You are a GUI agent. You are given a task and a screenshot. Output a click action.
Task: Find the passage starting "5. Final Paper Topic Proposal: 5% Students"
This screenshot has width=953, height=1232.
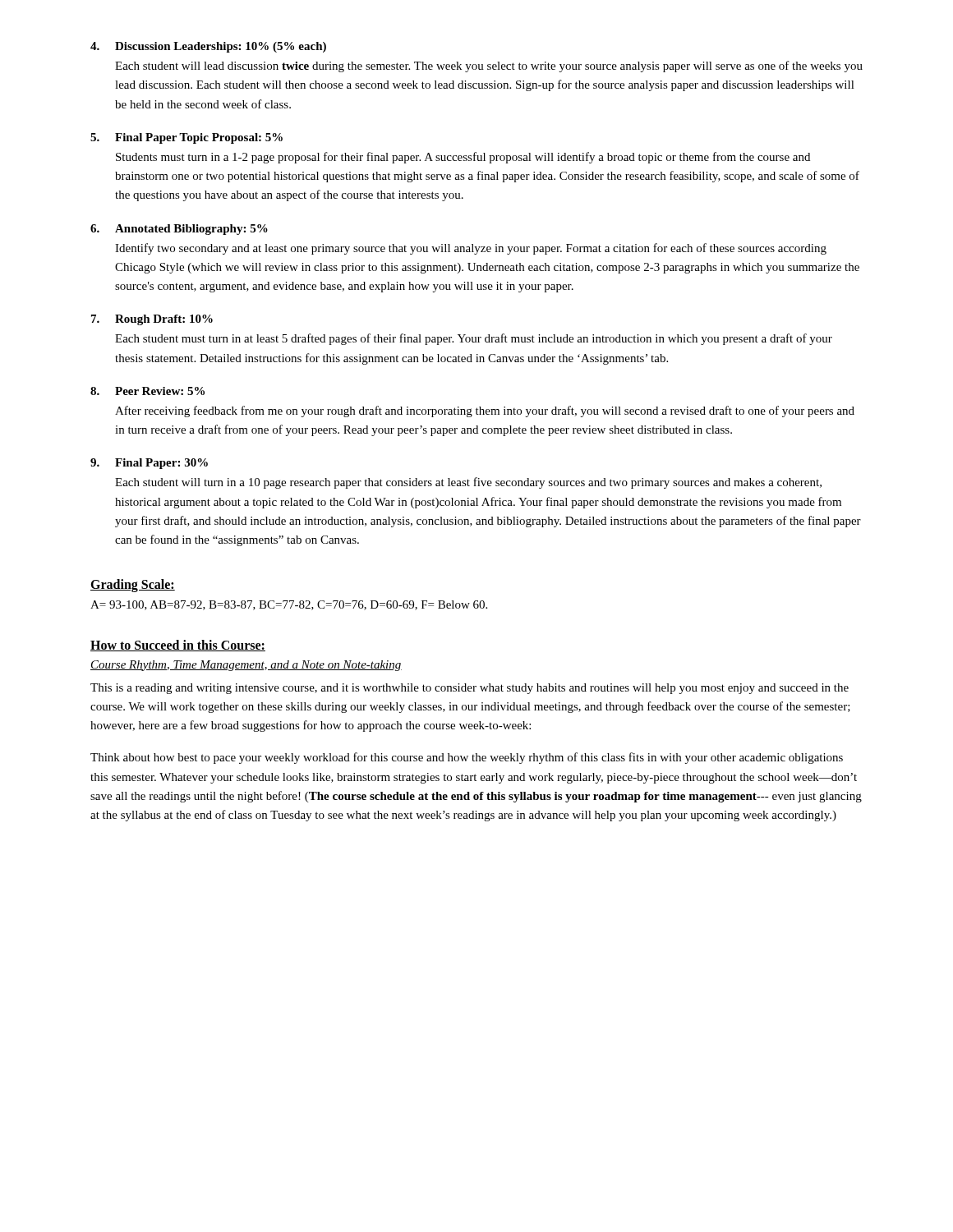point(476,168)
